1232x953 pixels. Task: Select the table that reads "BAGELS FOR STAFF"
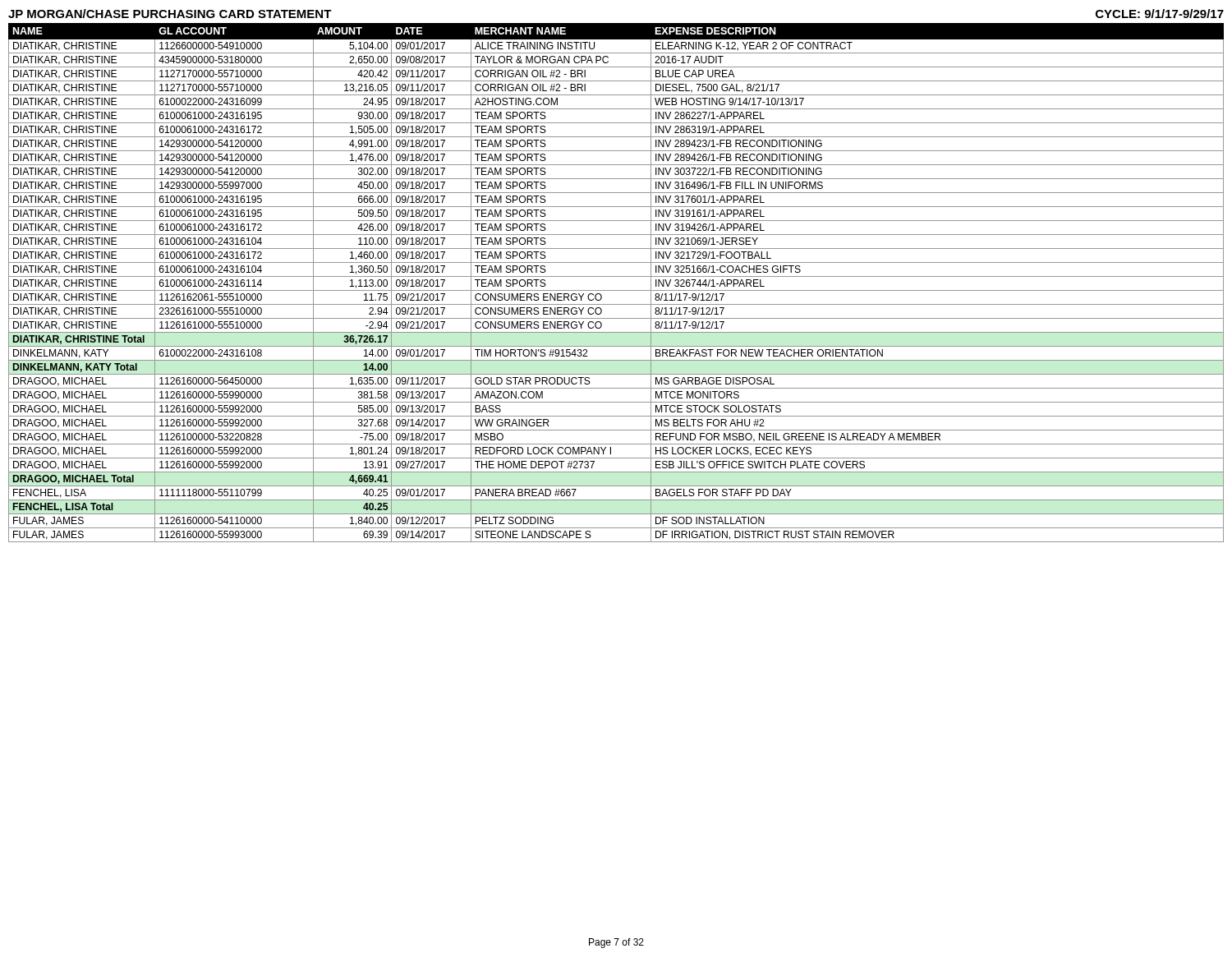616,283
